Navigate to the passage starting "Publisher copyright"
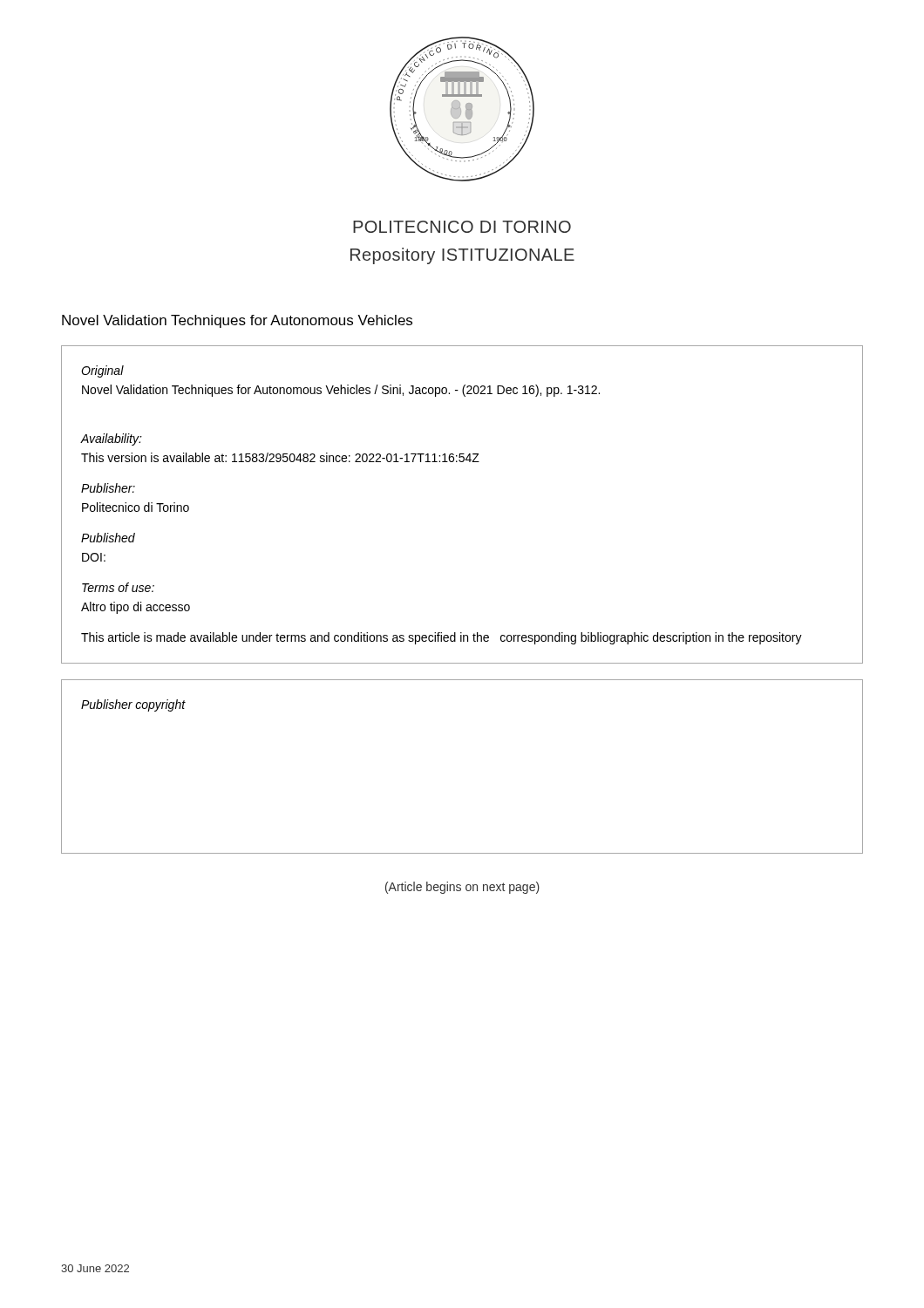Viewport: 924px width, 1308px height. [x=133, y=705]
